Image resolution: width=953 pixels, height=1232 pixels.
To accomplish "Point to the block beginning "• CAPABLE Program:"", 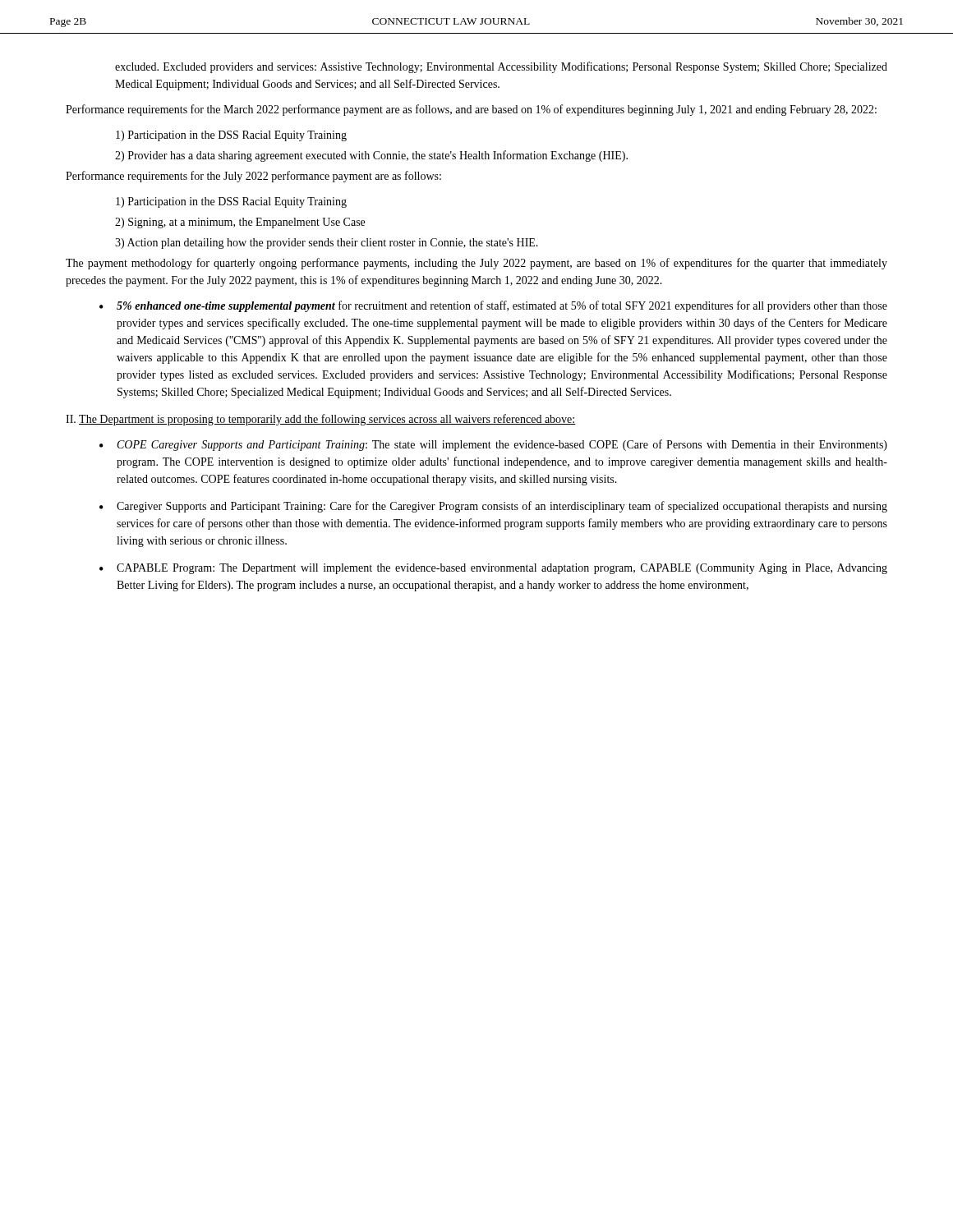I will pyautogui.click(x=493, y=577).
